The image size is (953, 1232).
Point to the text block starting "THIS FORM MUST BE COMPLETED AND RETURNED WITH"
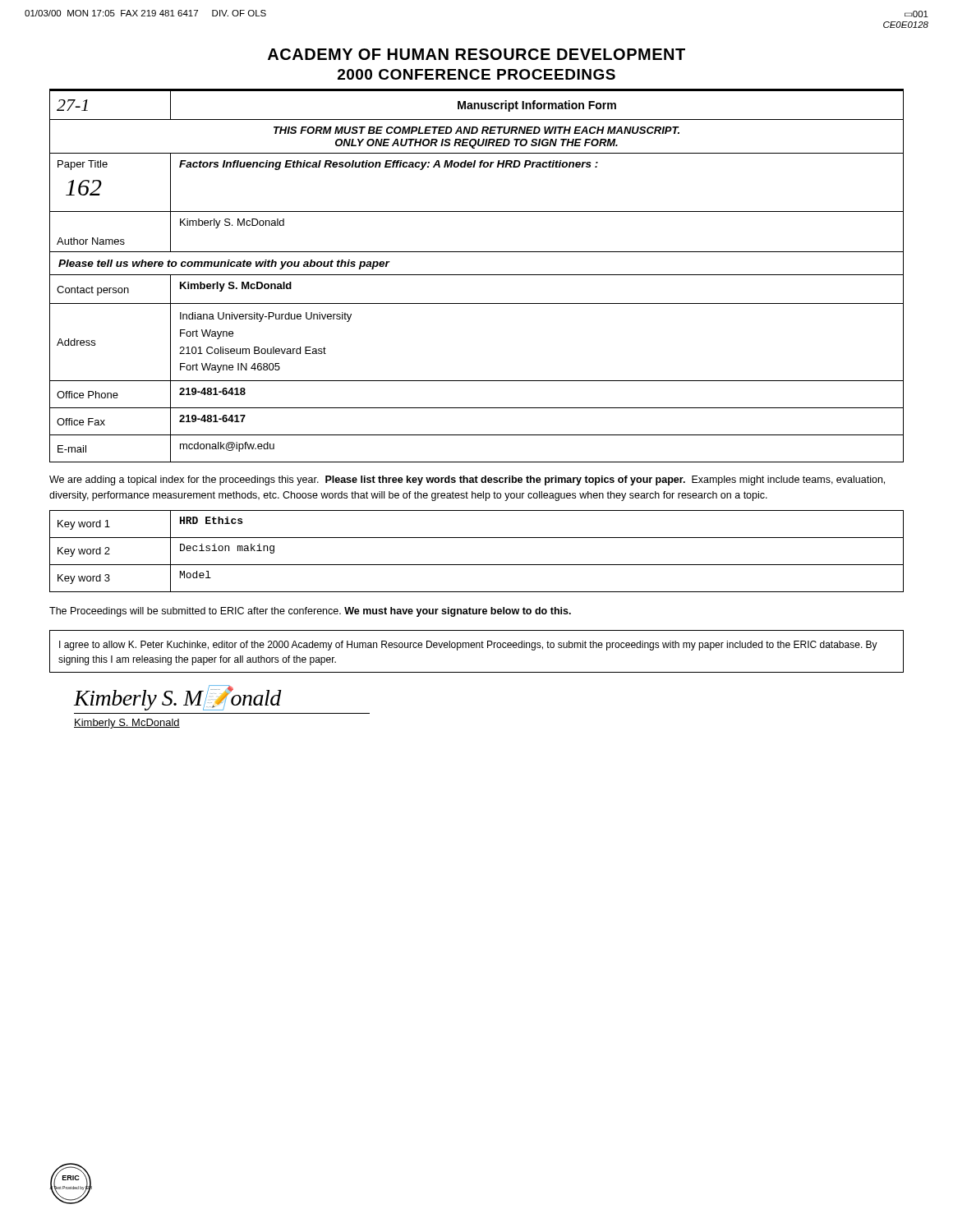[x=476, y=136]
